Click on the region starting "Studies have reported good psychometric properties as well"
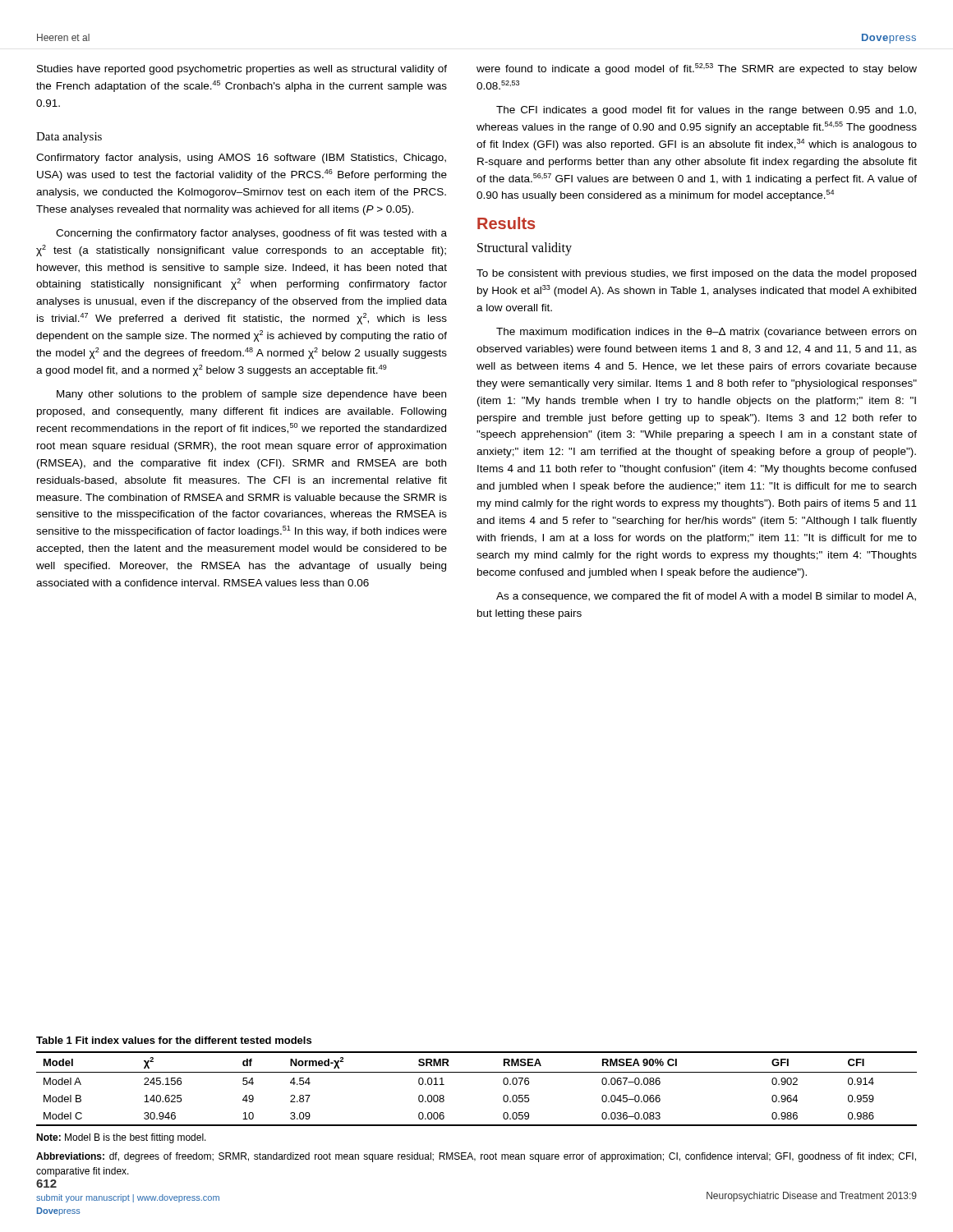Screen dimensions: 1232x953 [242, 87]
